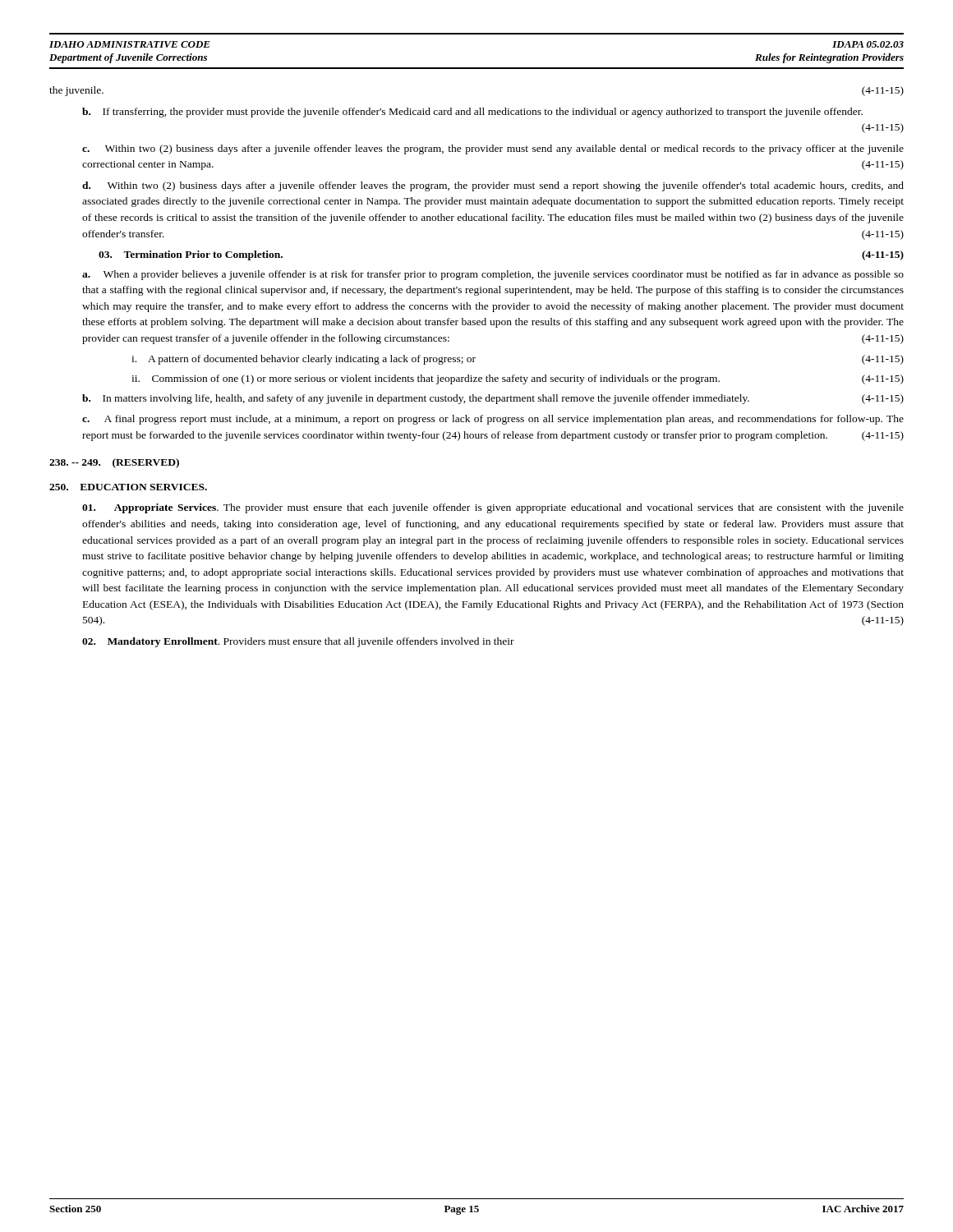This screenshot has width=953, height=1232.
Task: Locate the block of text that opens with "Mandatory Enrollment. Providers must"
Action: coord(298,641)
